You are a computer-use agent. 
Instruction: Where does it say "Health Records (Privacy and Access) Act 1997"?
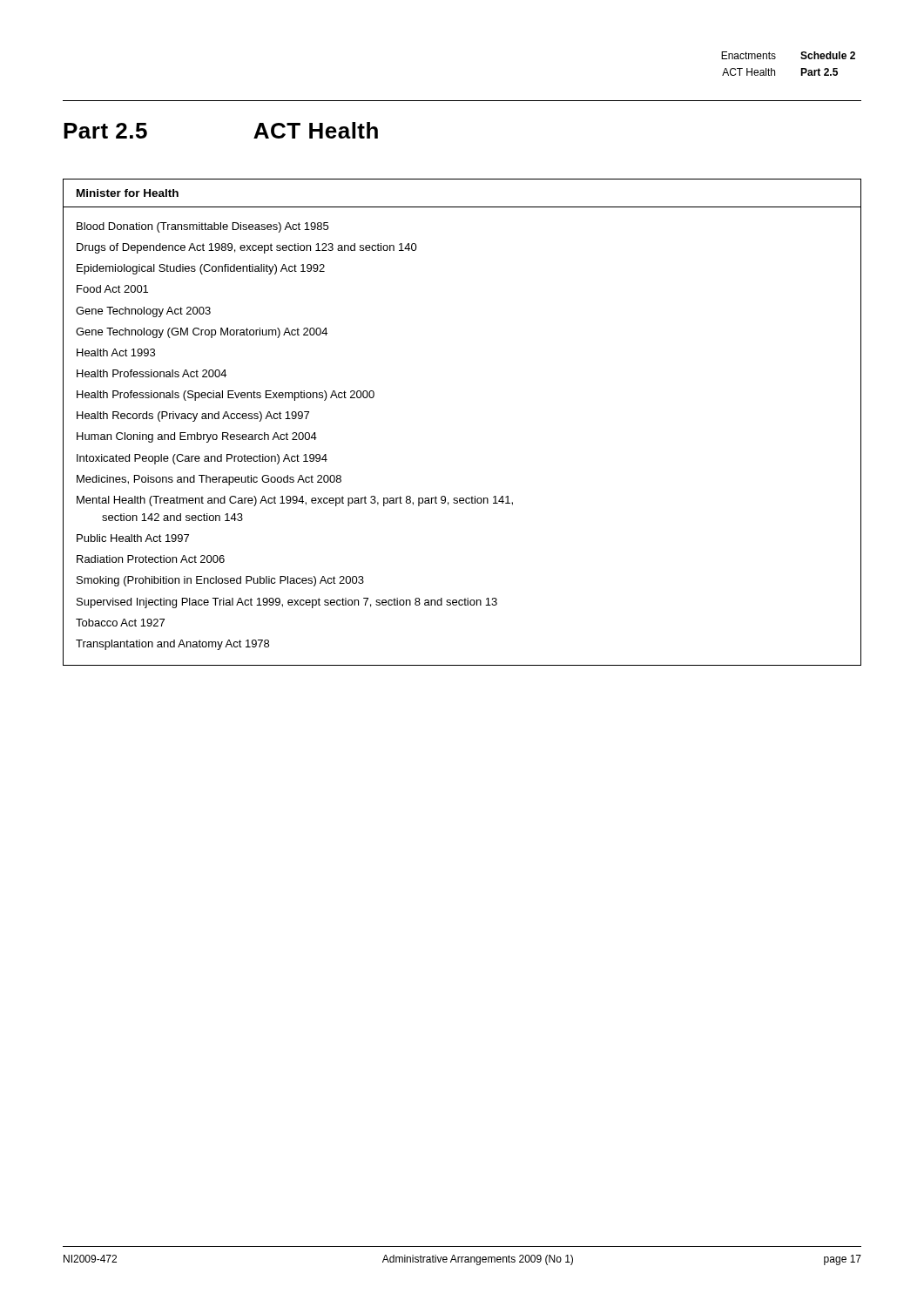193,415
